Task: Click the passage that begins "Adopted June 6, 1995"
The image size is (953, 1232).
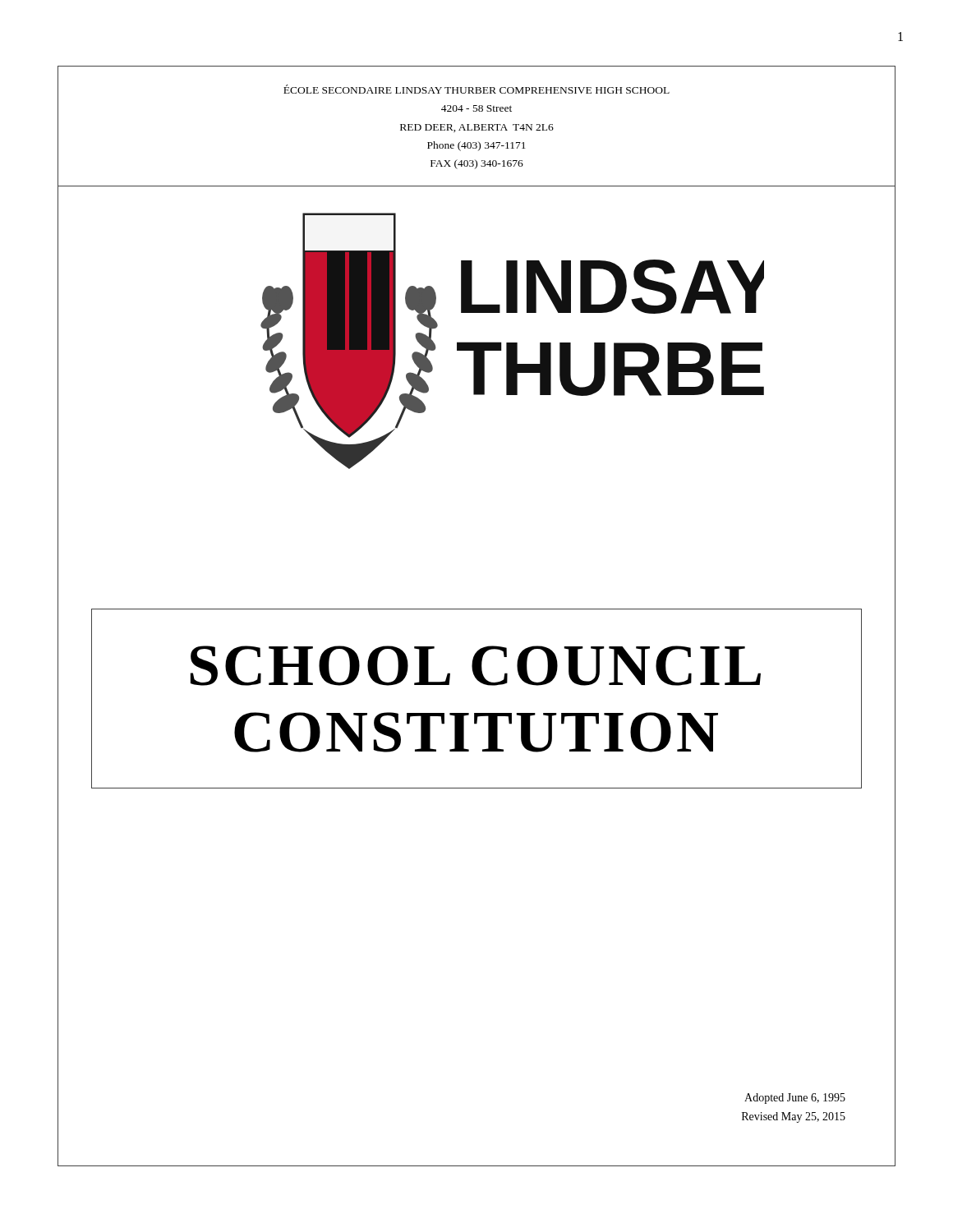Action: [x=793, y=1107]
